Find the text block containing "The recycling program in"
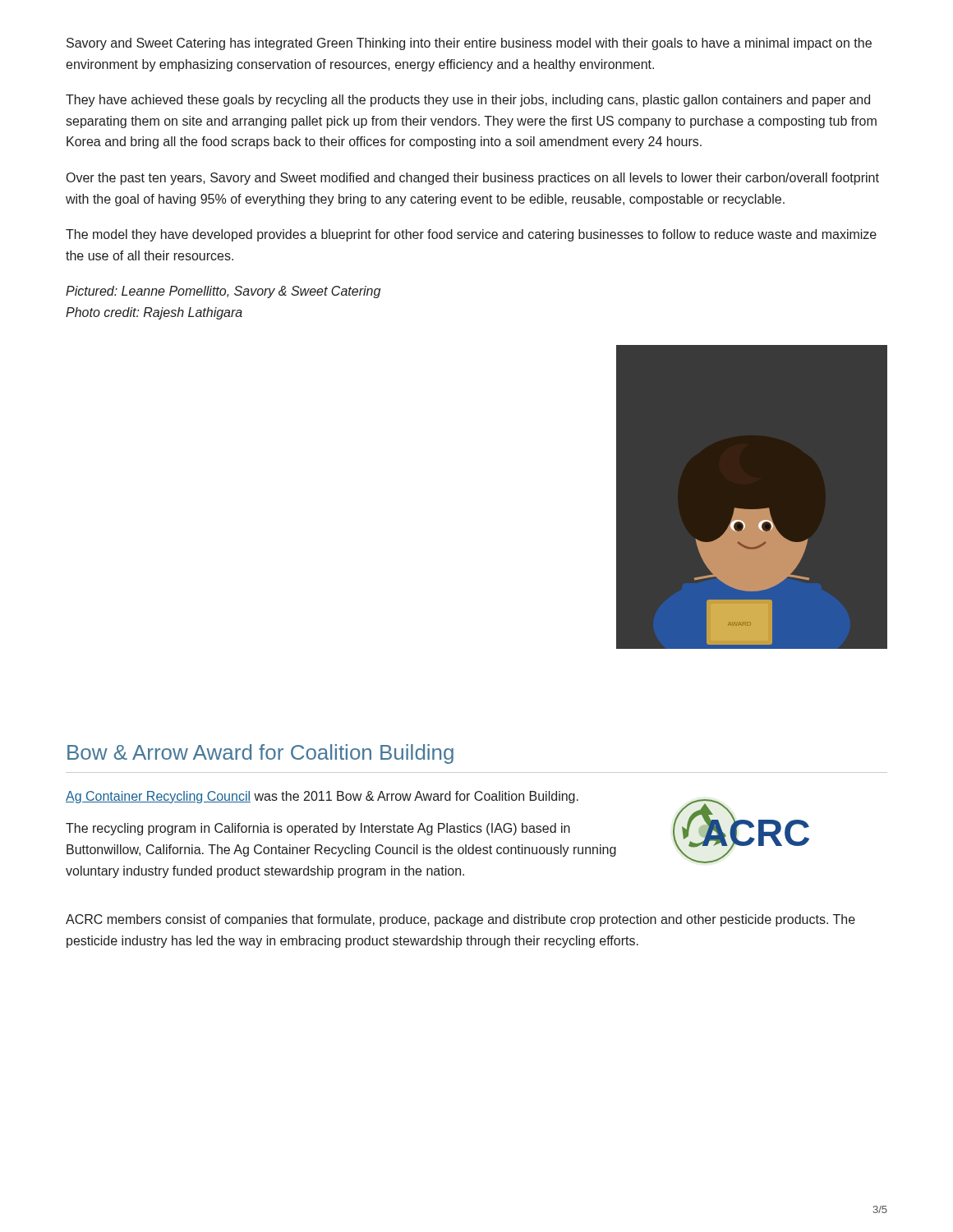The image size is (953, 1232). pyautogui.click(x=341, y=850)
